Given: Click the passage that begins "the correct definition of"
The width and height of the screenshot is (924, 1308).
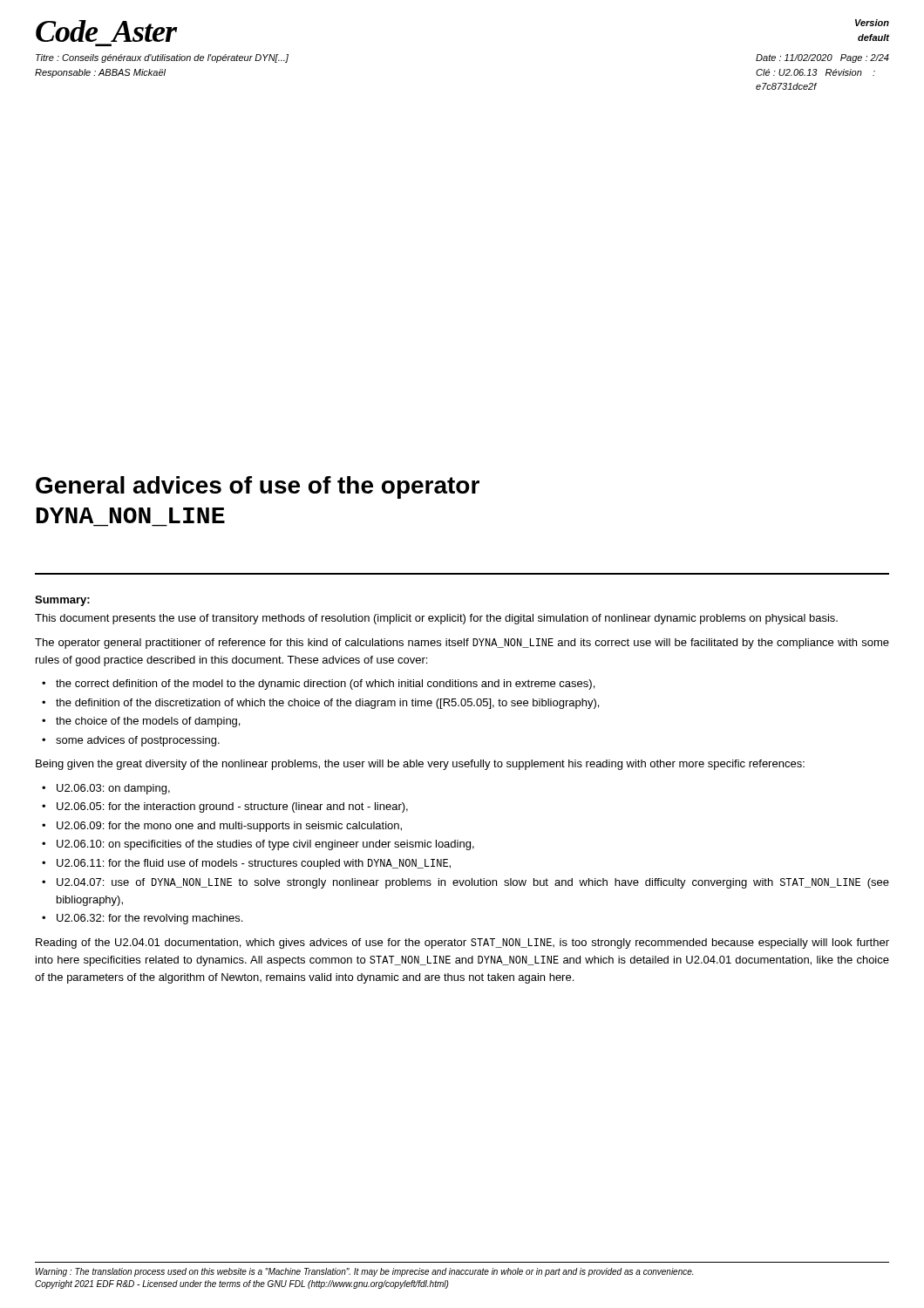Looking at the screenshot, I should [x=326, y=683].
